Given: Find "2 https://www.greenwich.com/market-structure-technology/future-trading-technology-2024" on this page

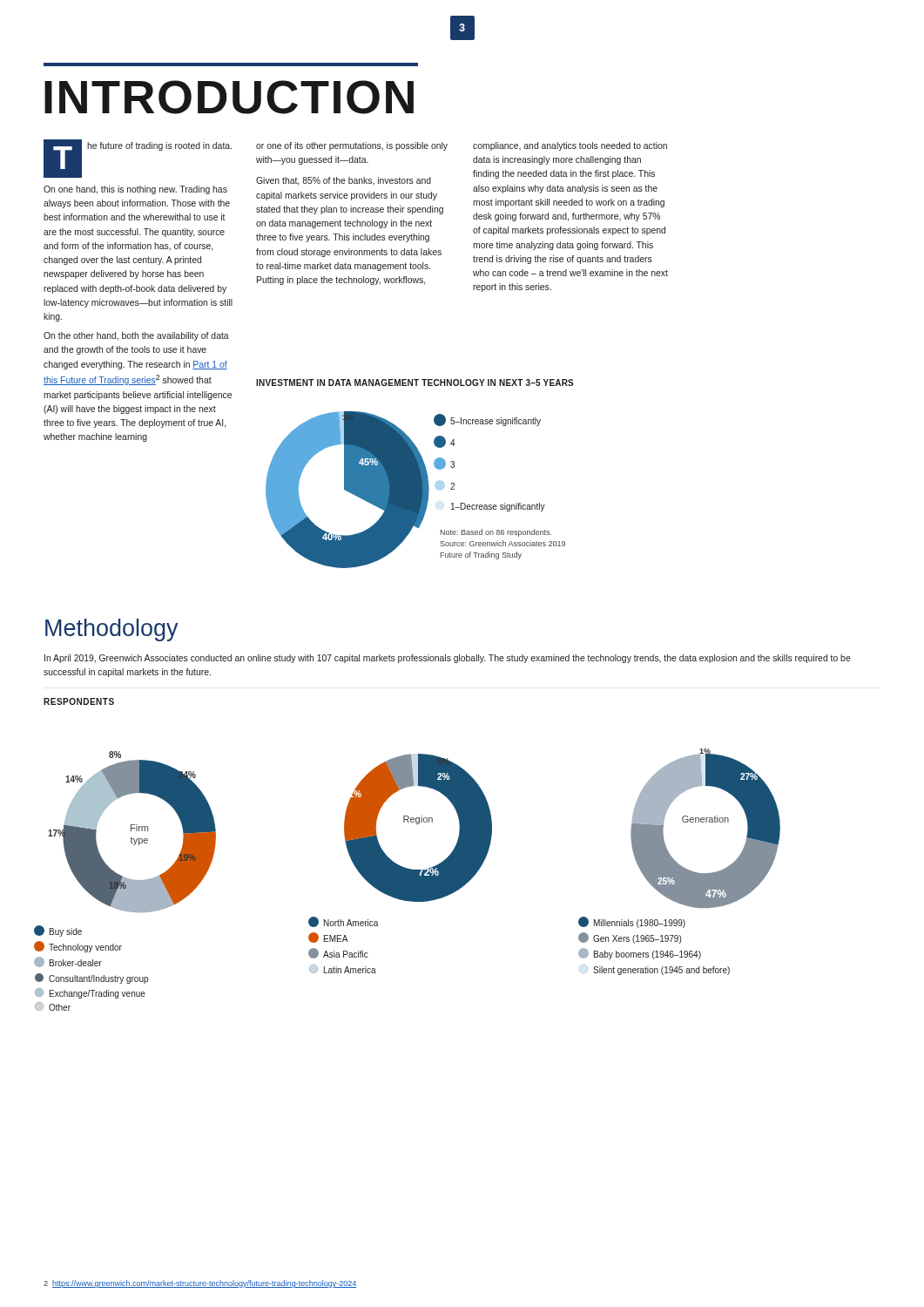Looking at the screenshot, I should [x=200, y=1283].
